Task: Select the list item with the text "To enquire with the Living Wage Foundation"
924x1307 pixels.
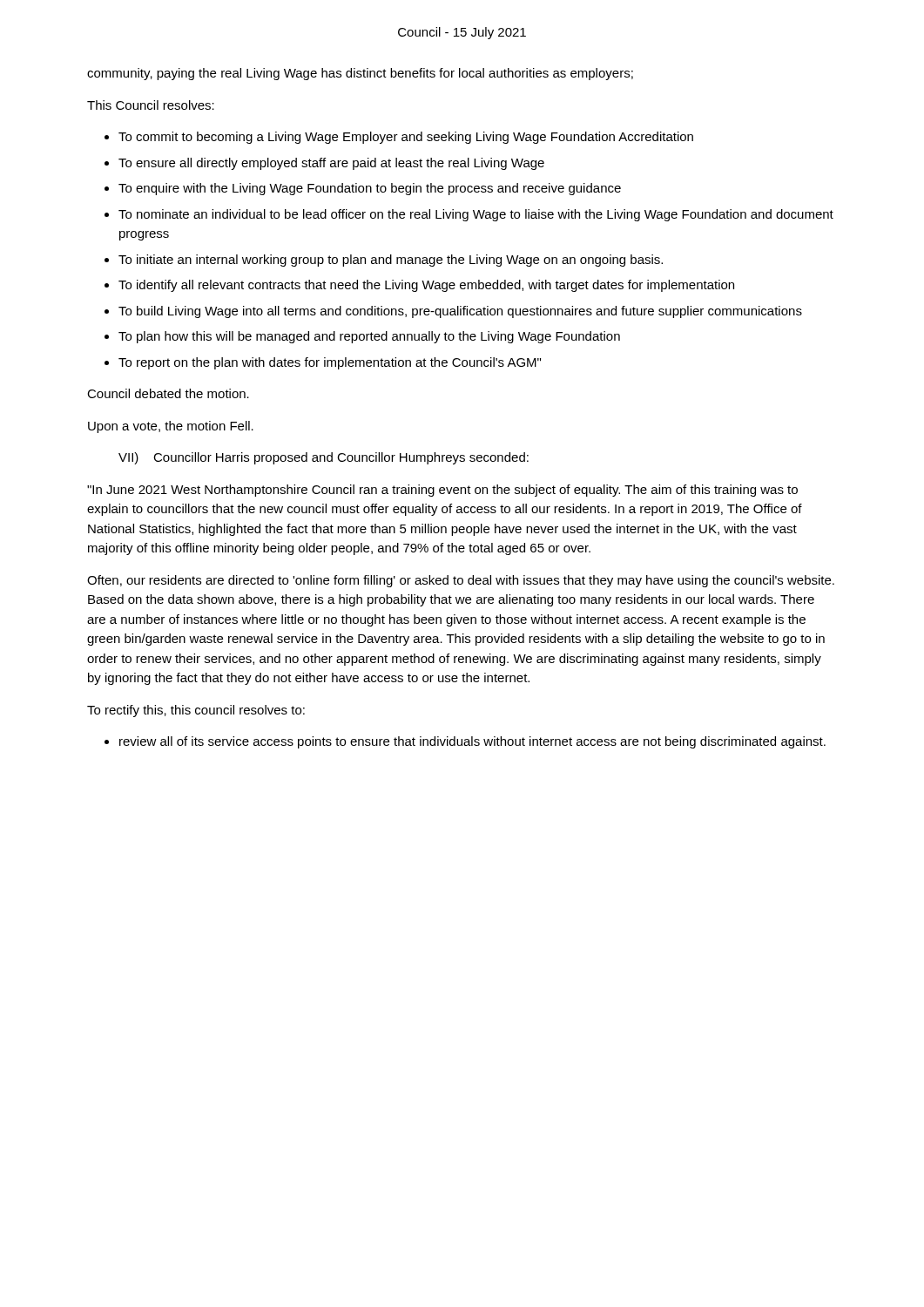Action: click(370, 188)
